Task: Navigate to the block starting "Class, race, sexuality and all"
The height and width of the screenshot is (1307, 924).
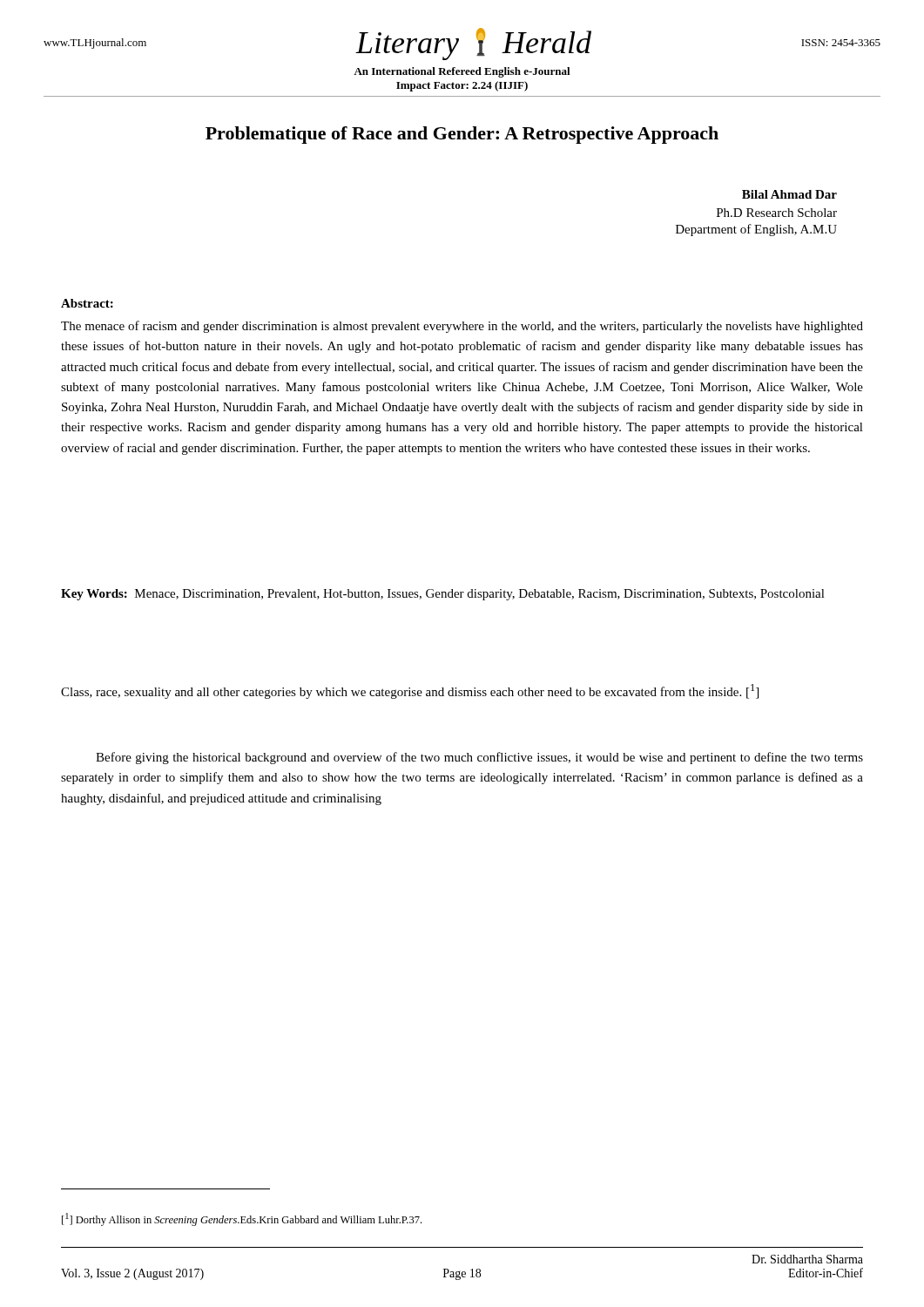Action: pos(462,691)
